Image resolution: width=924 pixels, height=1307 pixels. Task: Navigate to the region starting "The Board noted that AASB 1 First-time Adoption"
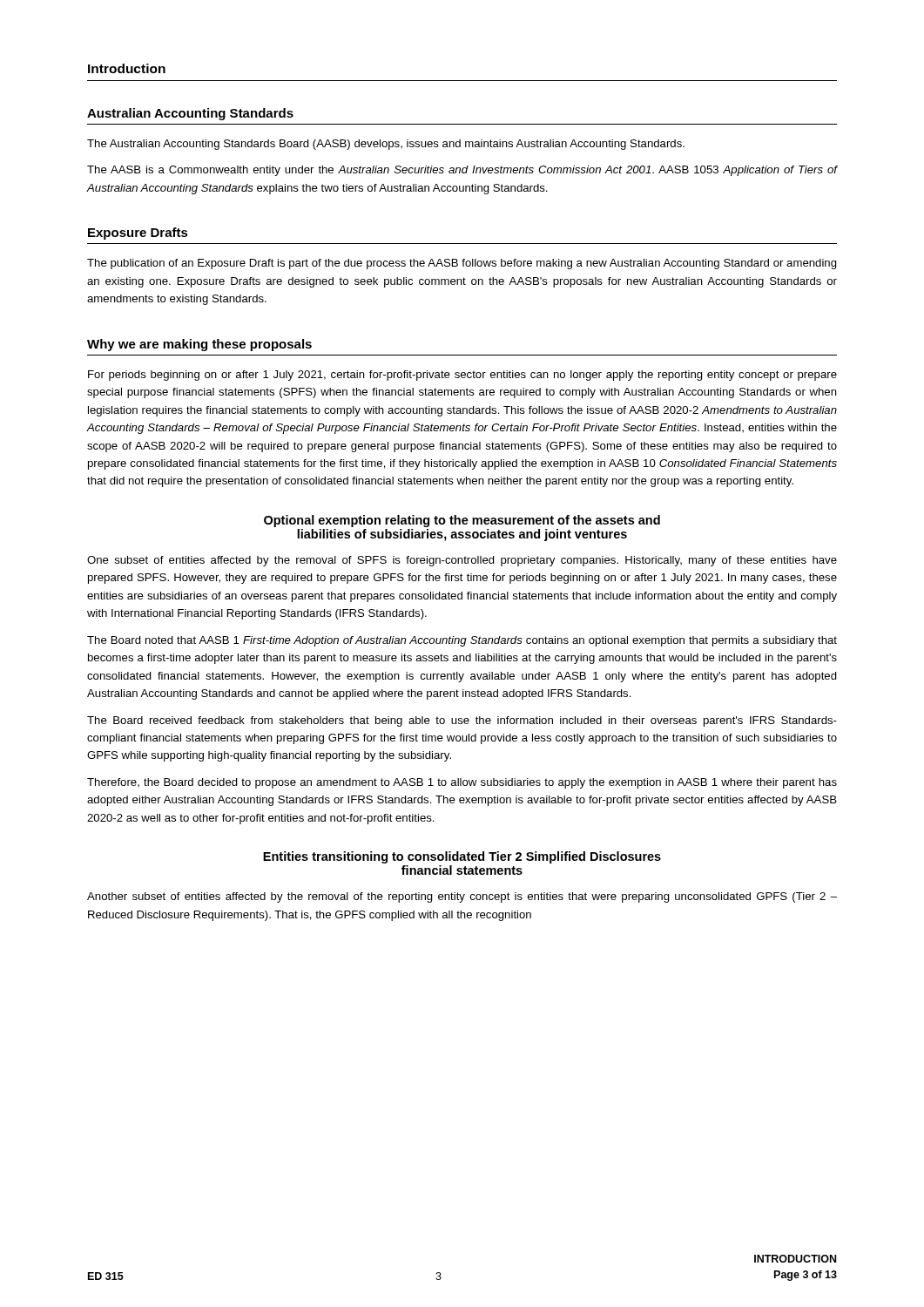point(462,667)
